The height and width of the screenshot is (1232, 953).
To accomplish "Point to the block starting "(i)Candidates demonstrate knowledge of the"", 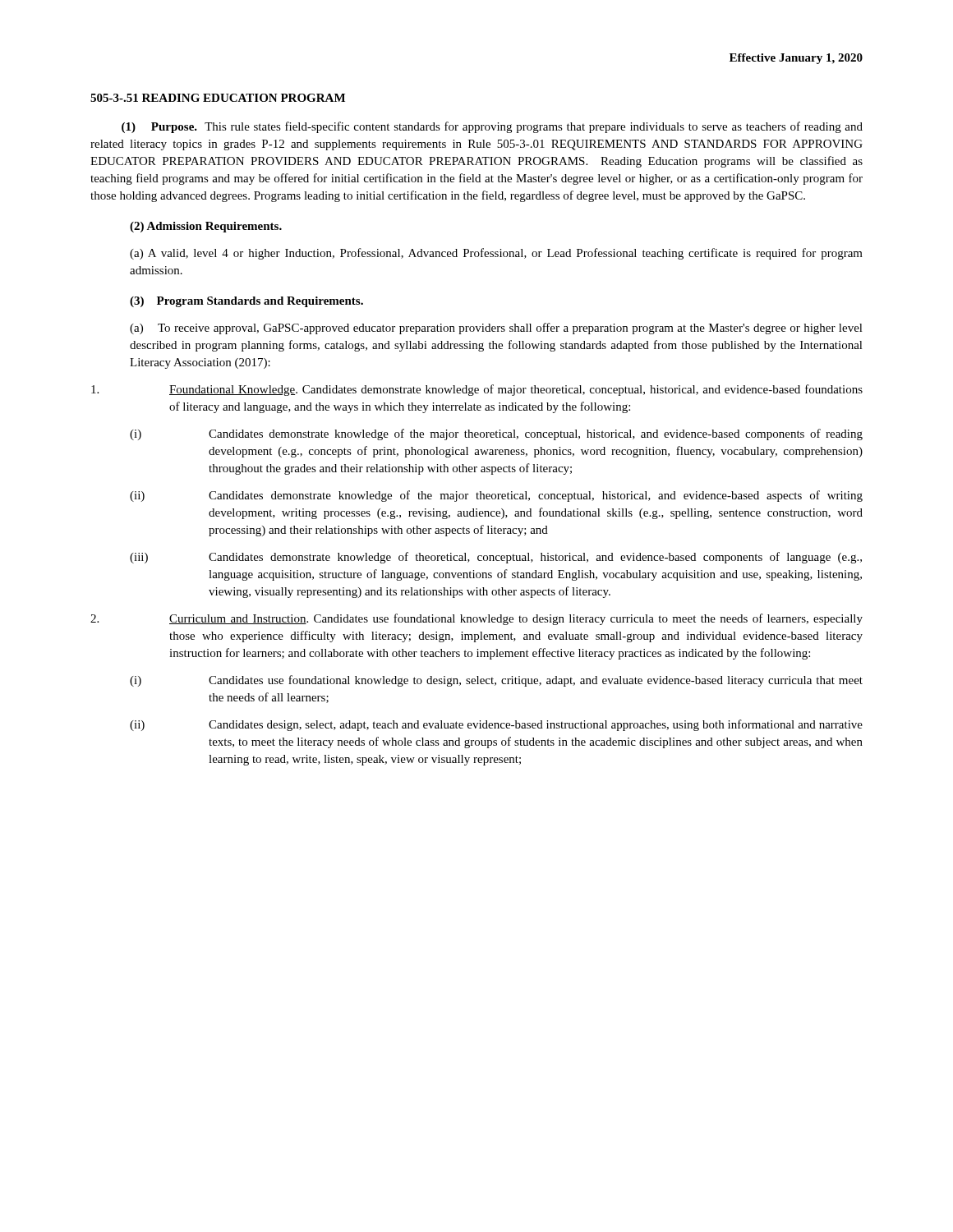I will pos(536,450).
